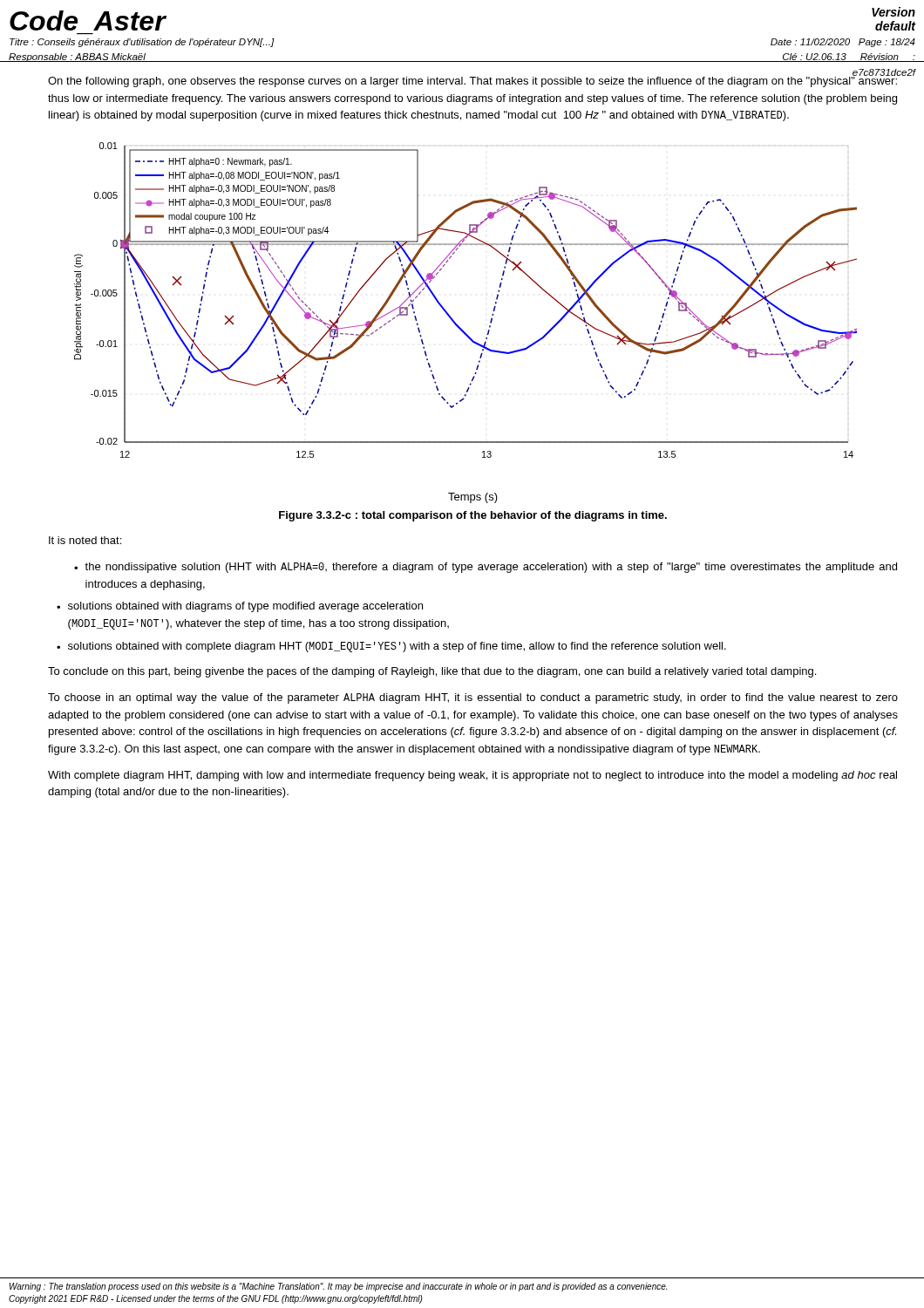
Task: Select the continuous plot
Action: 473,311
